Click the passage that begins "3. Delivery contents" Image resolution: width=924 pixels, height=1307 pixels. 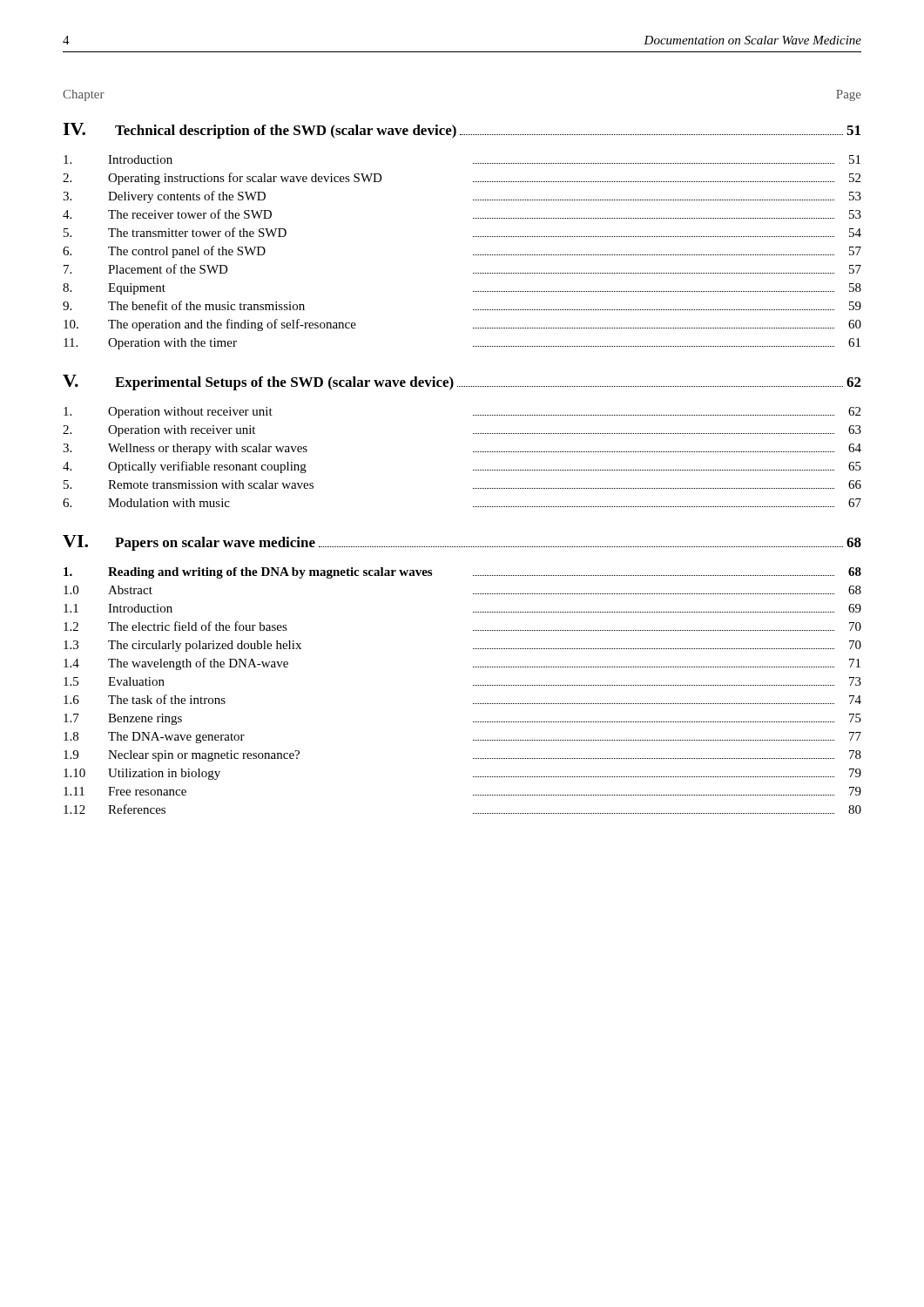coord(462,197)
